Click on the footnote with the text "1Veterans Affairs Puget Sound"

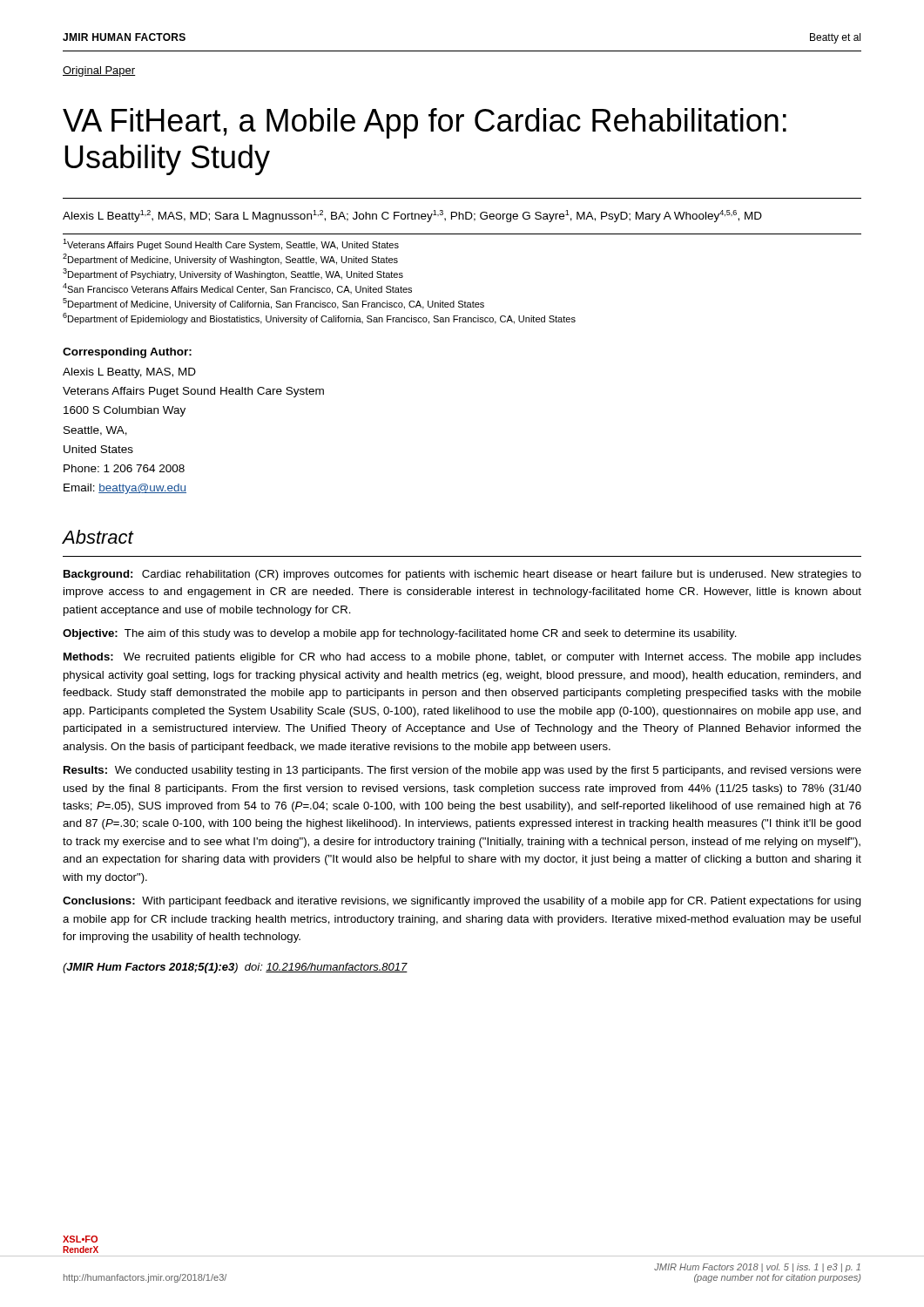point(231,244)
